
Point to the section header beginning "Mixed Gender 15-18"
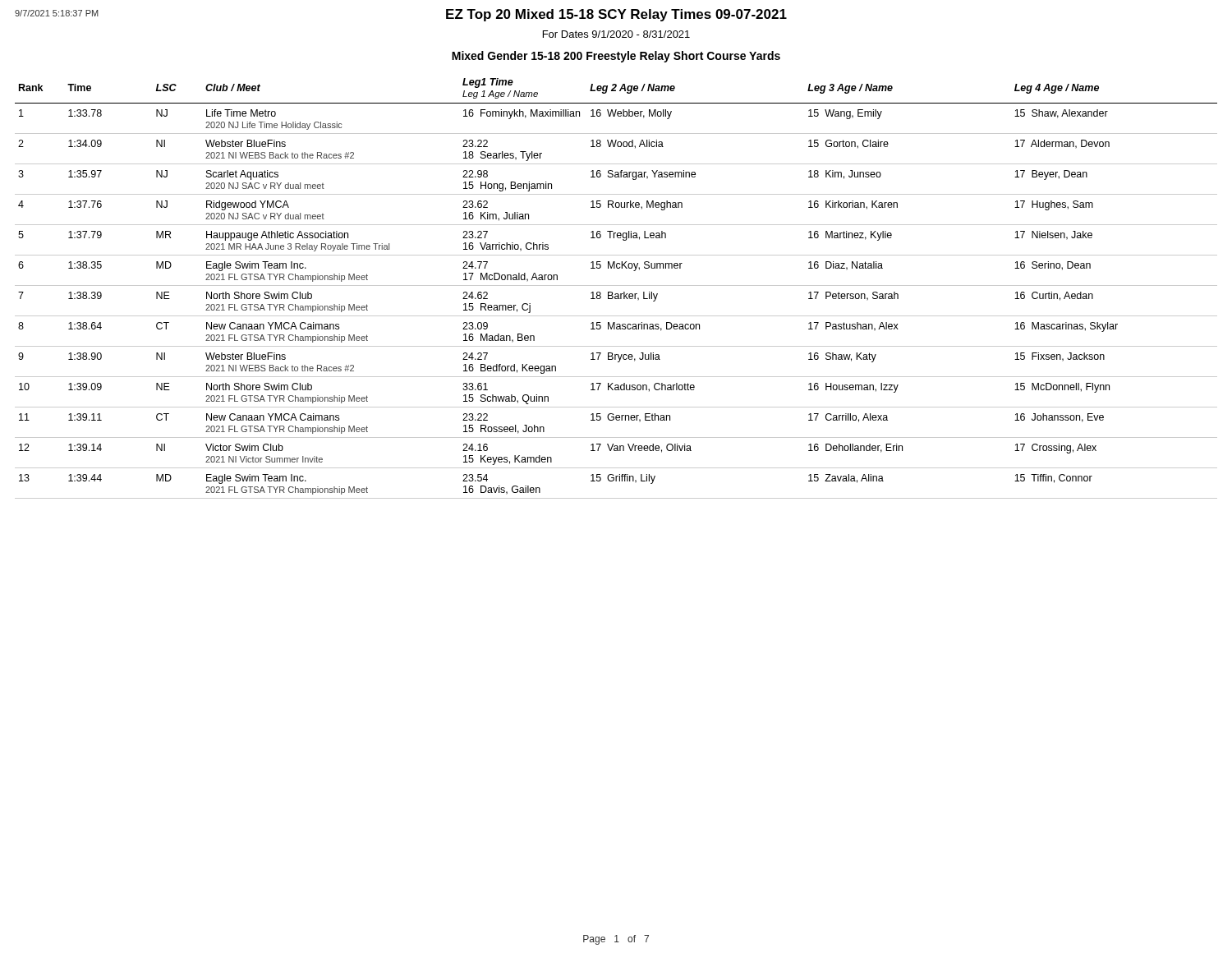[x=616, y=56]
